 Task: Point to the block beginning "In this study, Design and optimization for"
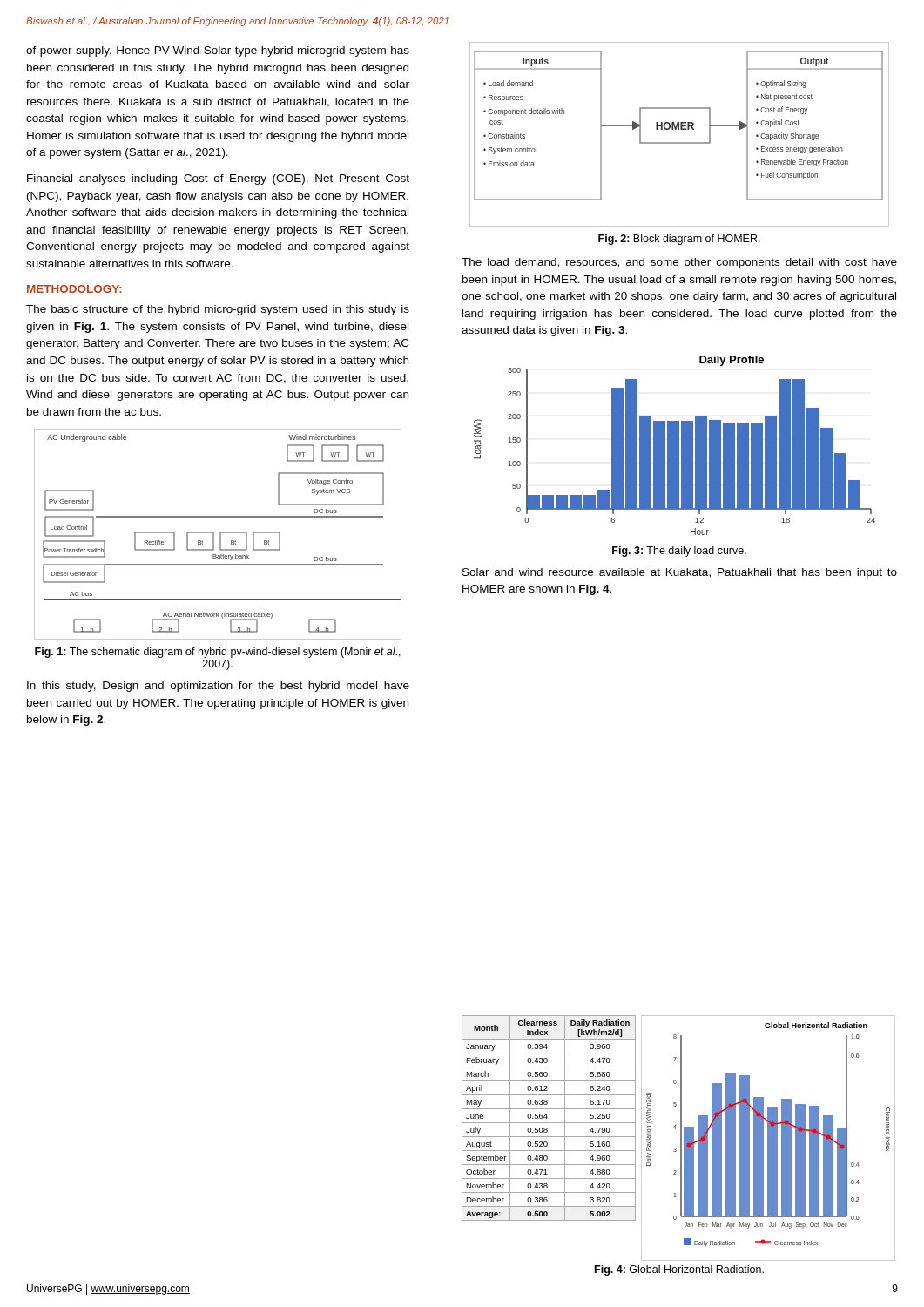(x=218, y=703)
